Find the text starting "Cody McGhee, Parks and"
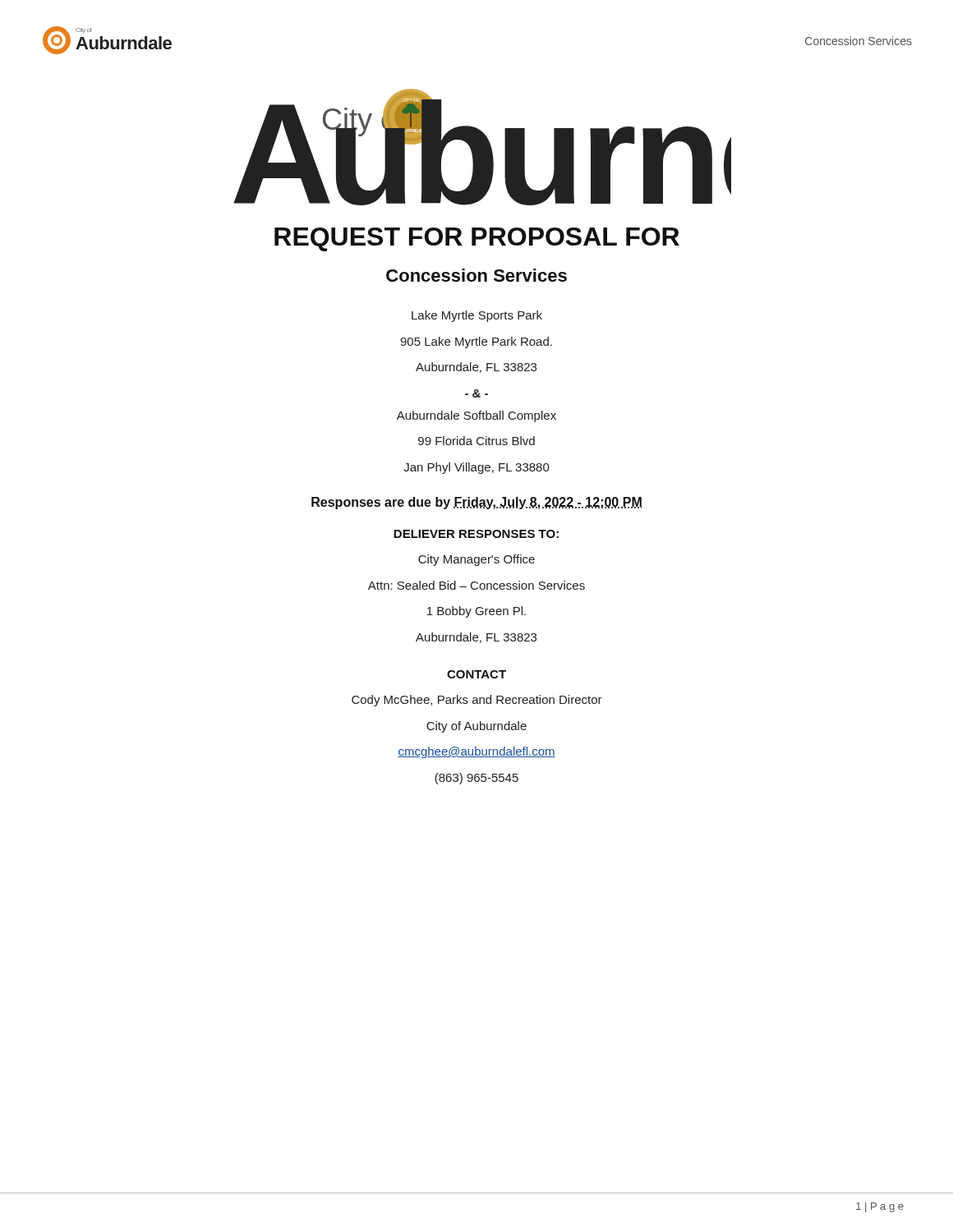The width and height of the screenshot is (953, 1232). click(x=476, y=699)
